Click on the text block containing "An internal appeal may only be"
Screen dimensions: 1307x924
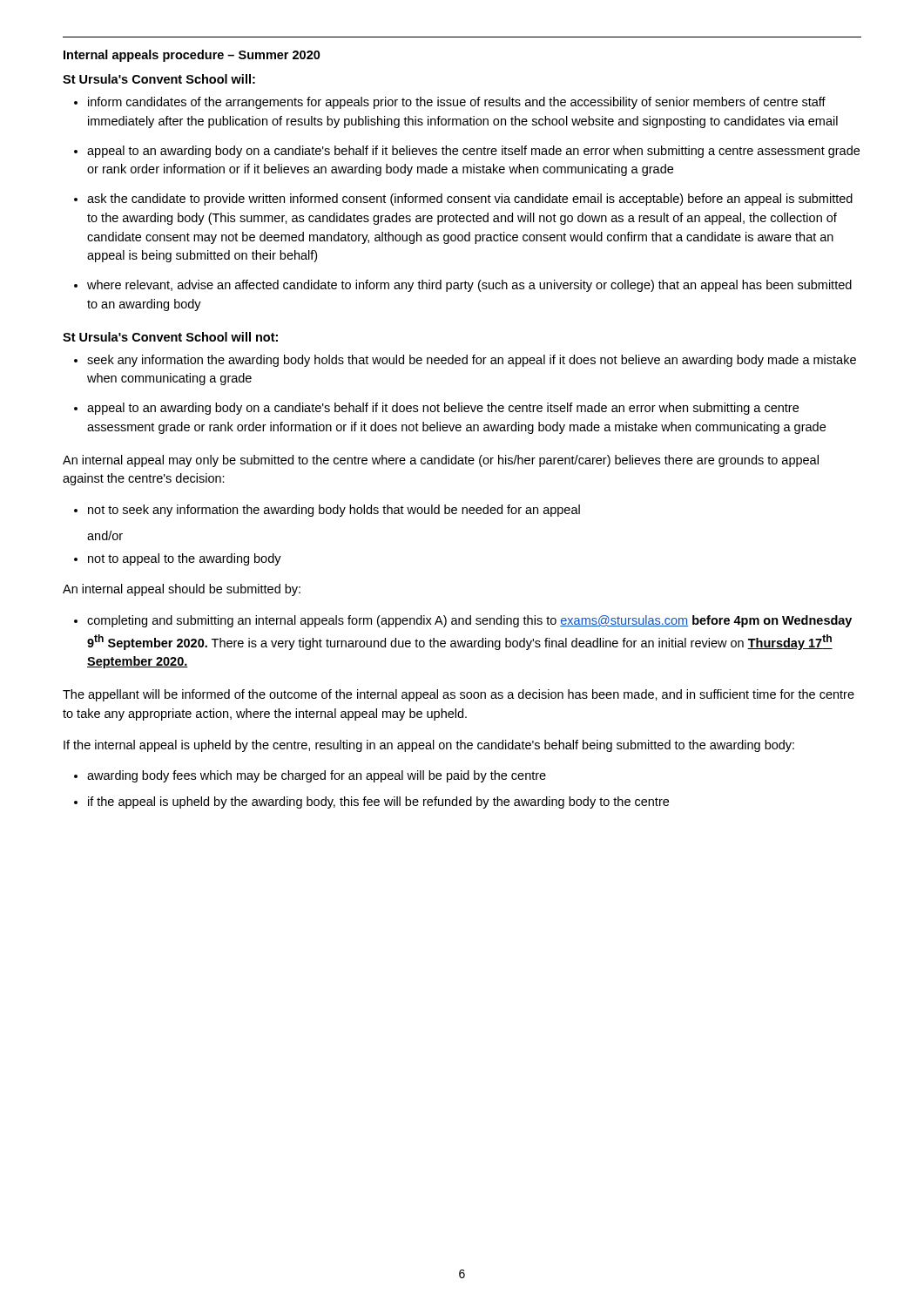441,469
